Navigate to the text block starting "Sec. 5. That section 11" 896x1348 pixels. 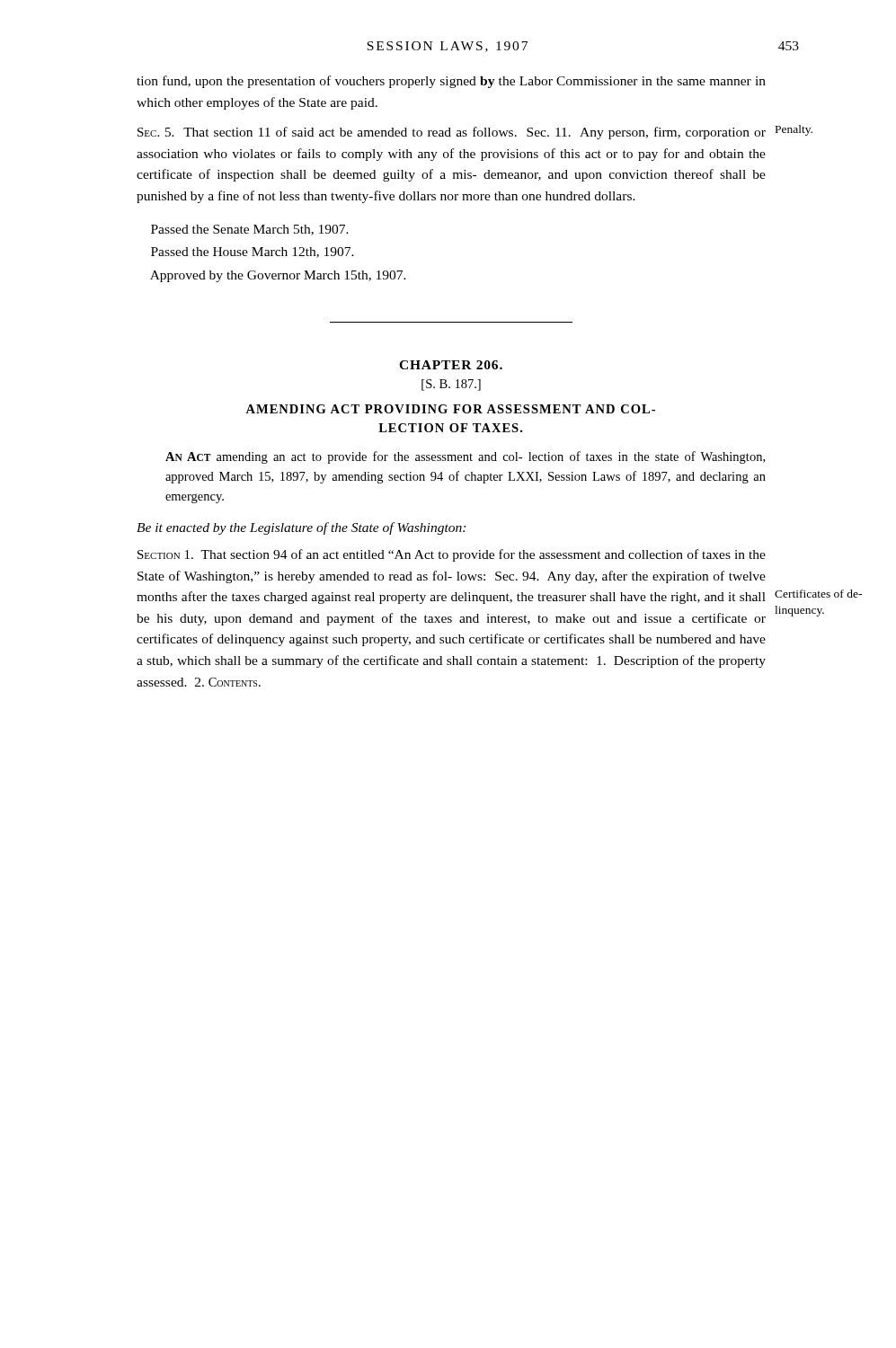(451, 162)
